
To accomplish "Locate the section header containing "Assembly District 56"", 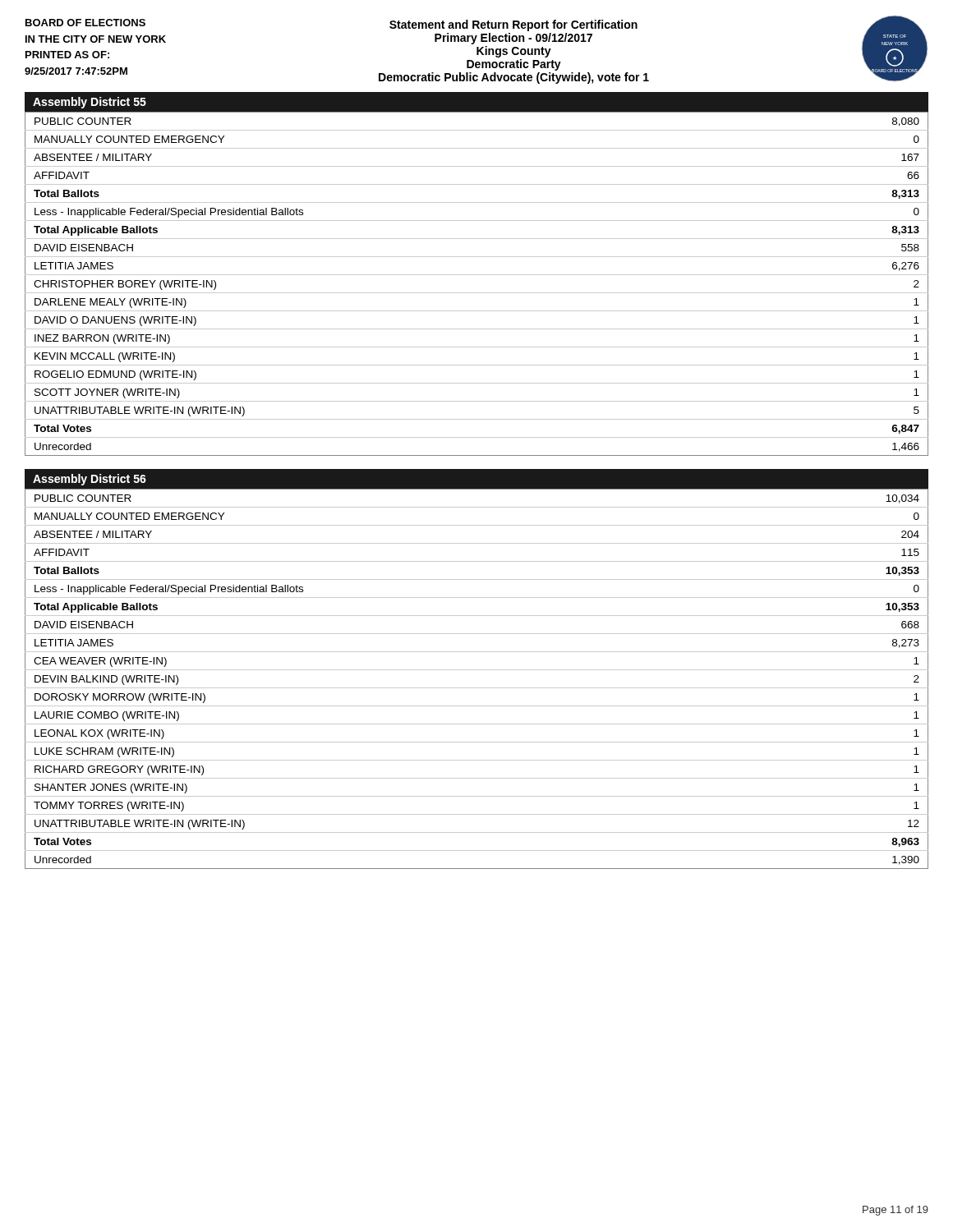I will pos(89,479).
